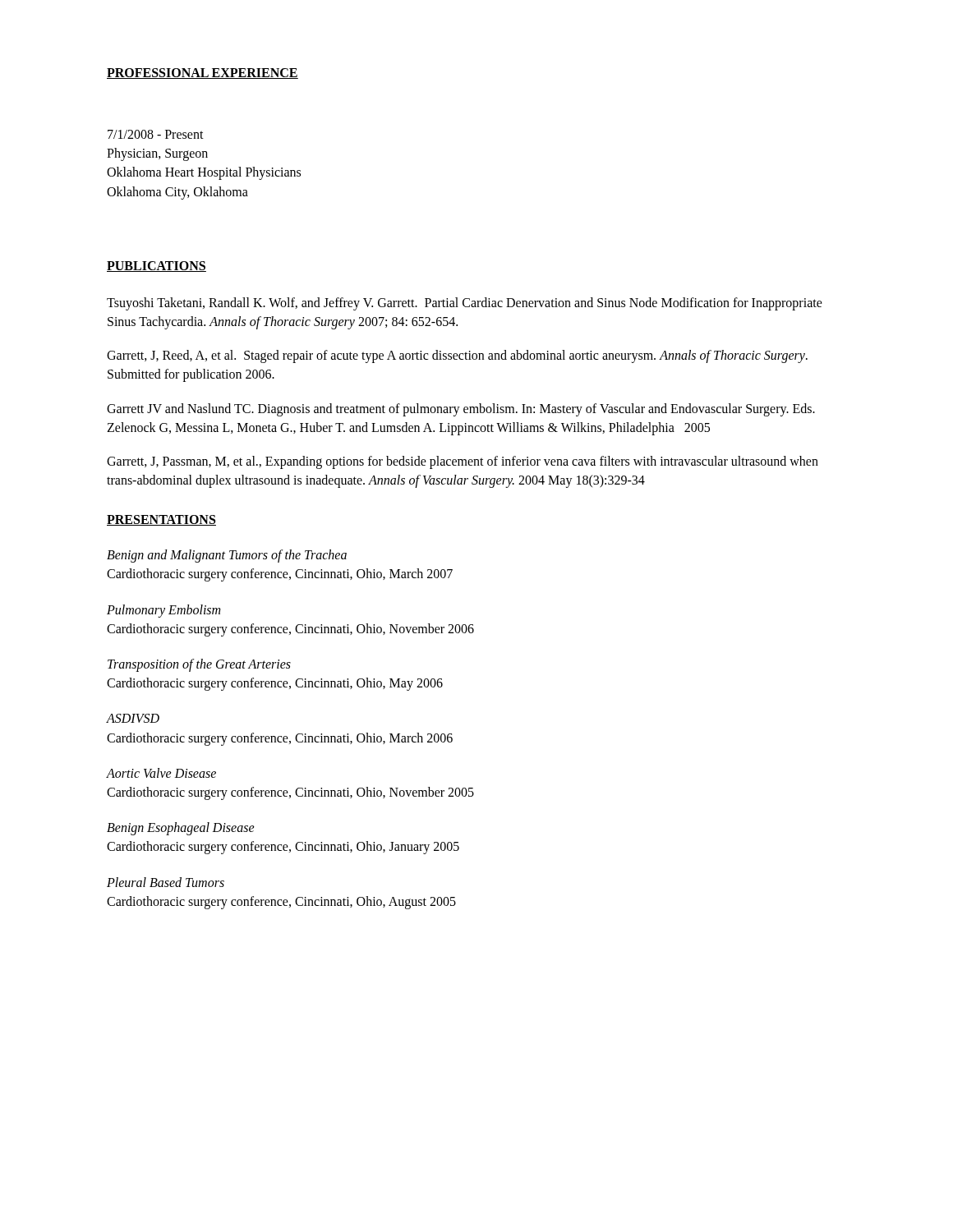Screen dimensions: 1232x953
Task: Find the block on this page that starts "7/1/2008 - Present Physician, Surgeon Oklahoma Heart Hospital"
Action: (204, 163)
